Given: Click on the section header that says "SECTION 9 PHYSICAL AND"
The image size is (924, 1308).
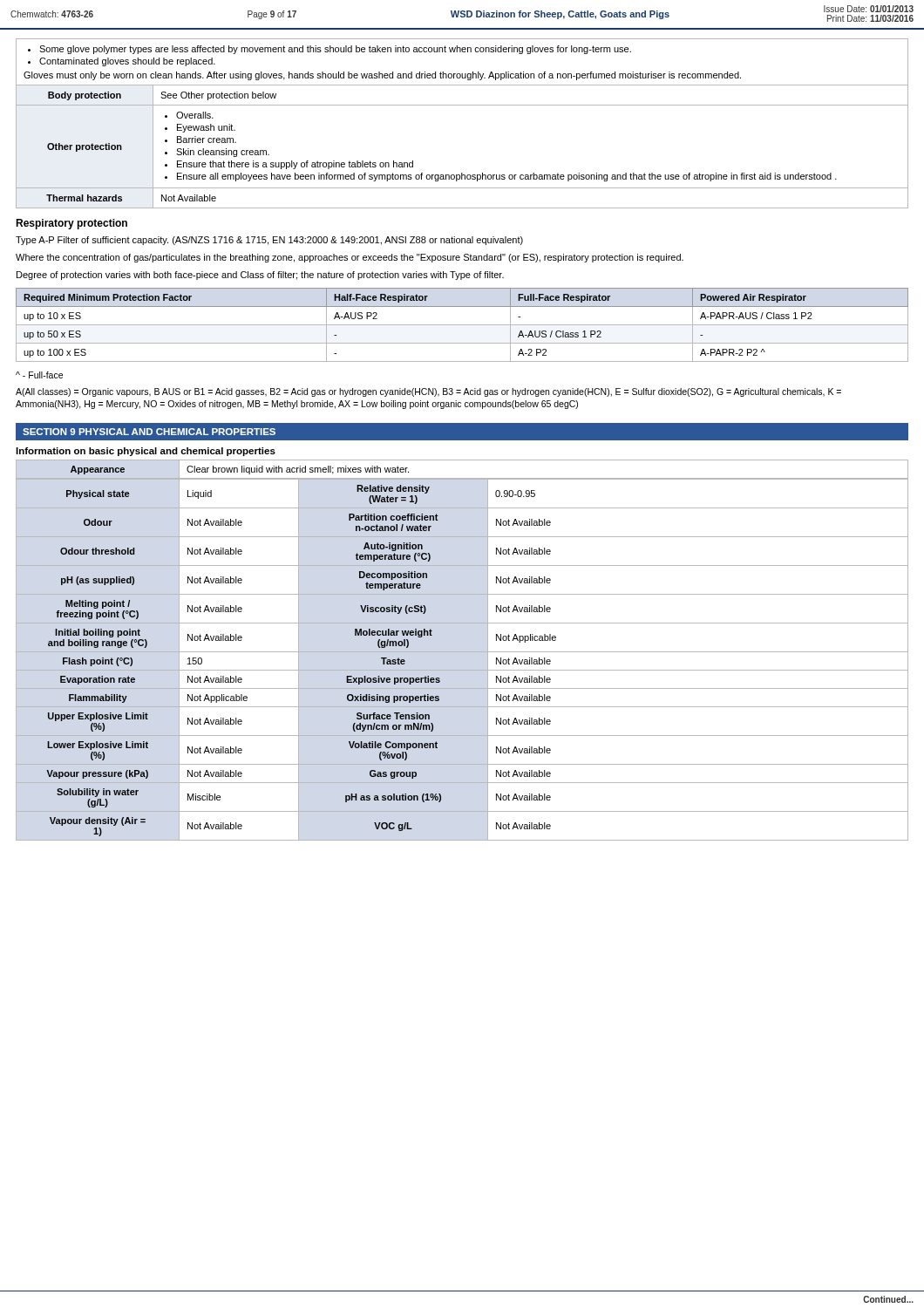Looking at the screenshot, I should [149, 432].
